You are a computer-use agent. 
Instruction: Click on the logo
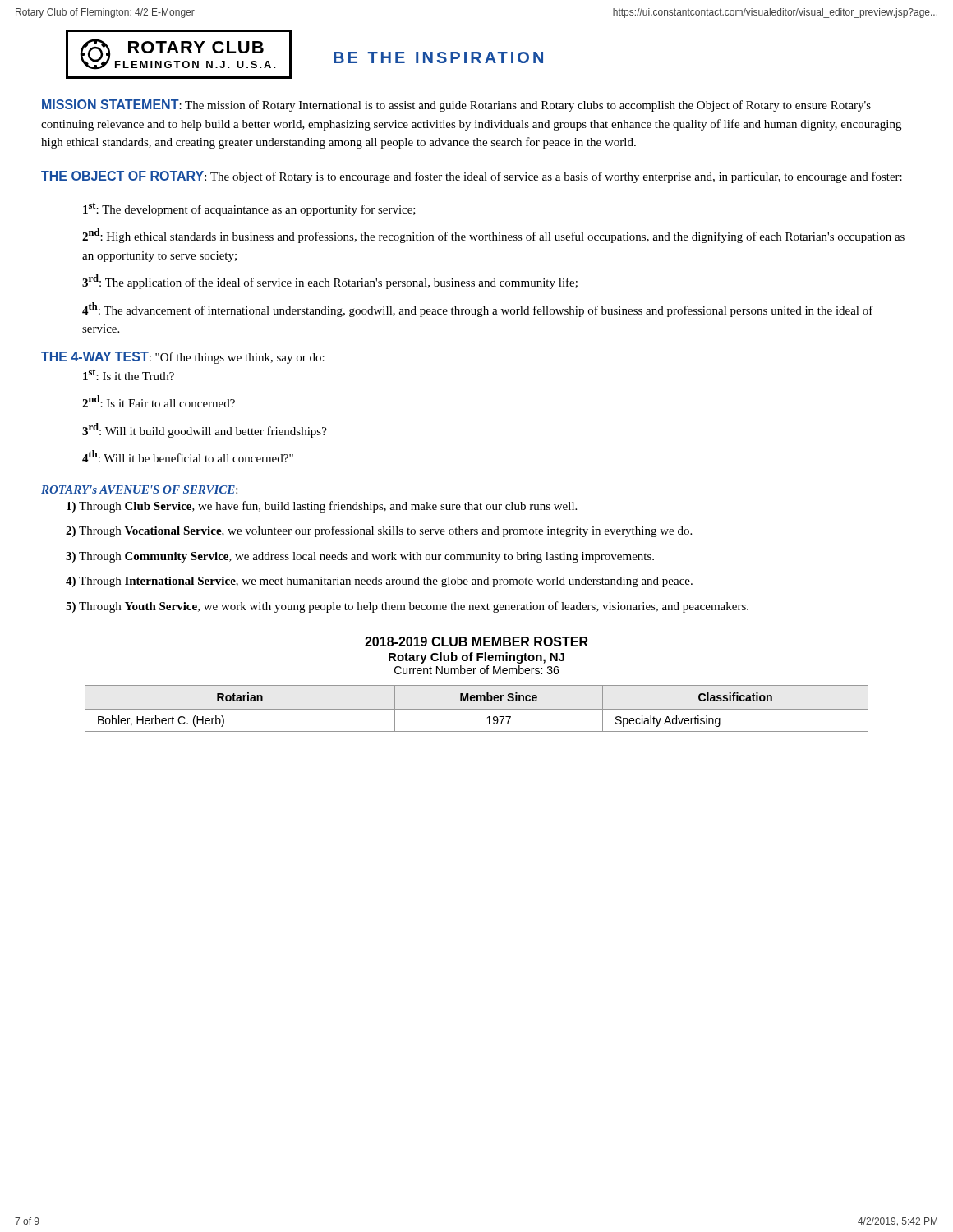tap(179, 54)
